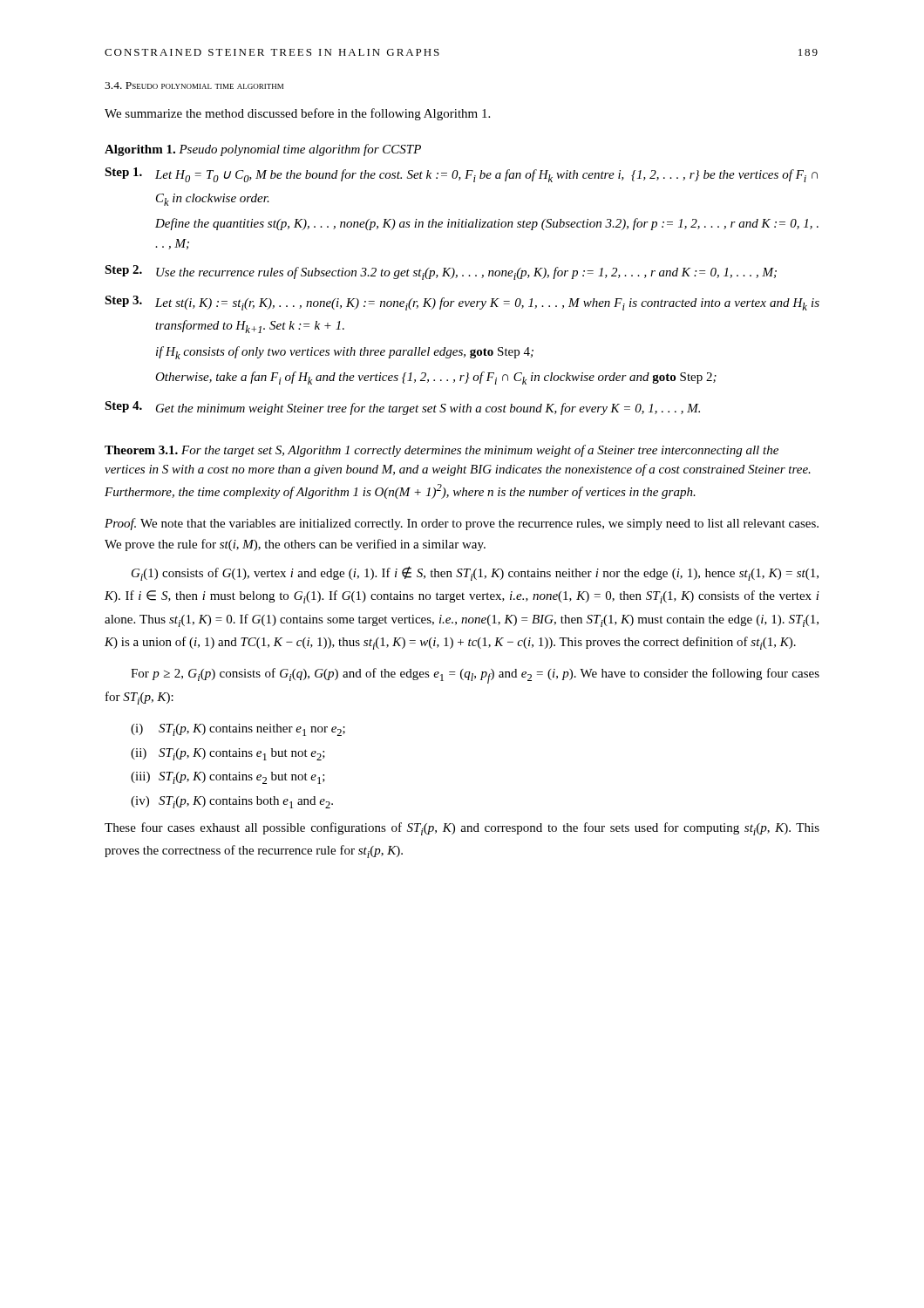Navigate to the passage starting "These four cases"
This screenshot has height=1308, width=924.
point(462,841)
